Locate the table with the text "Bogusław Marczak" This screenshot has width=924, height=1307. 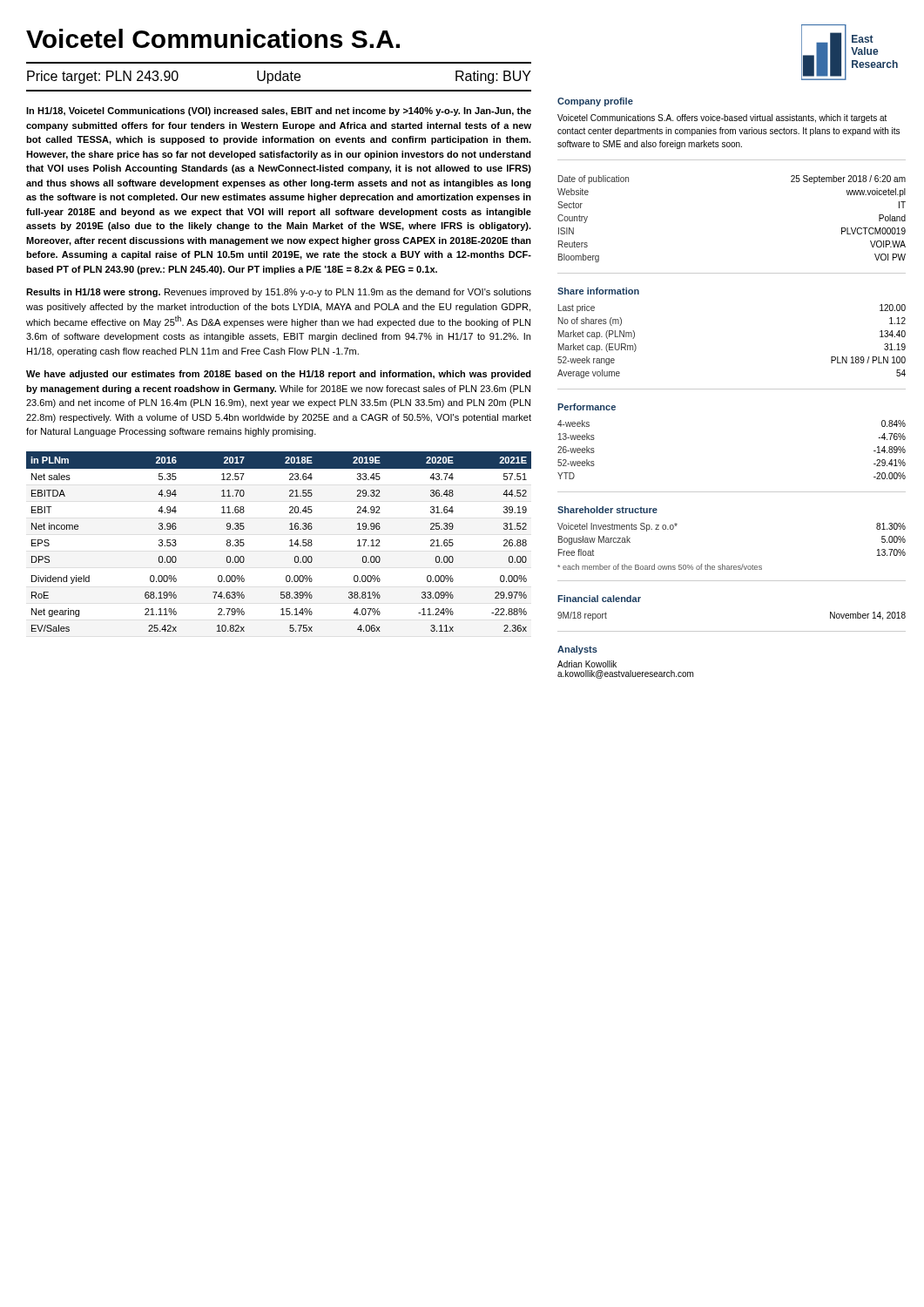732,540
